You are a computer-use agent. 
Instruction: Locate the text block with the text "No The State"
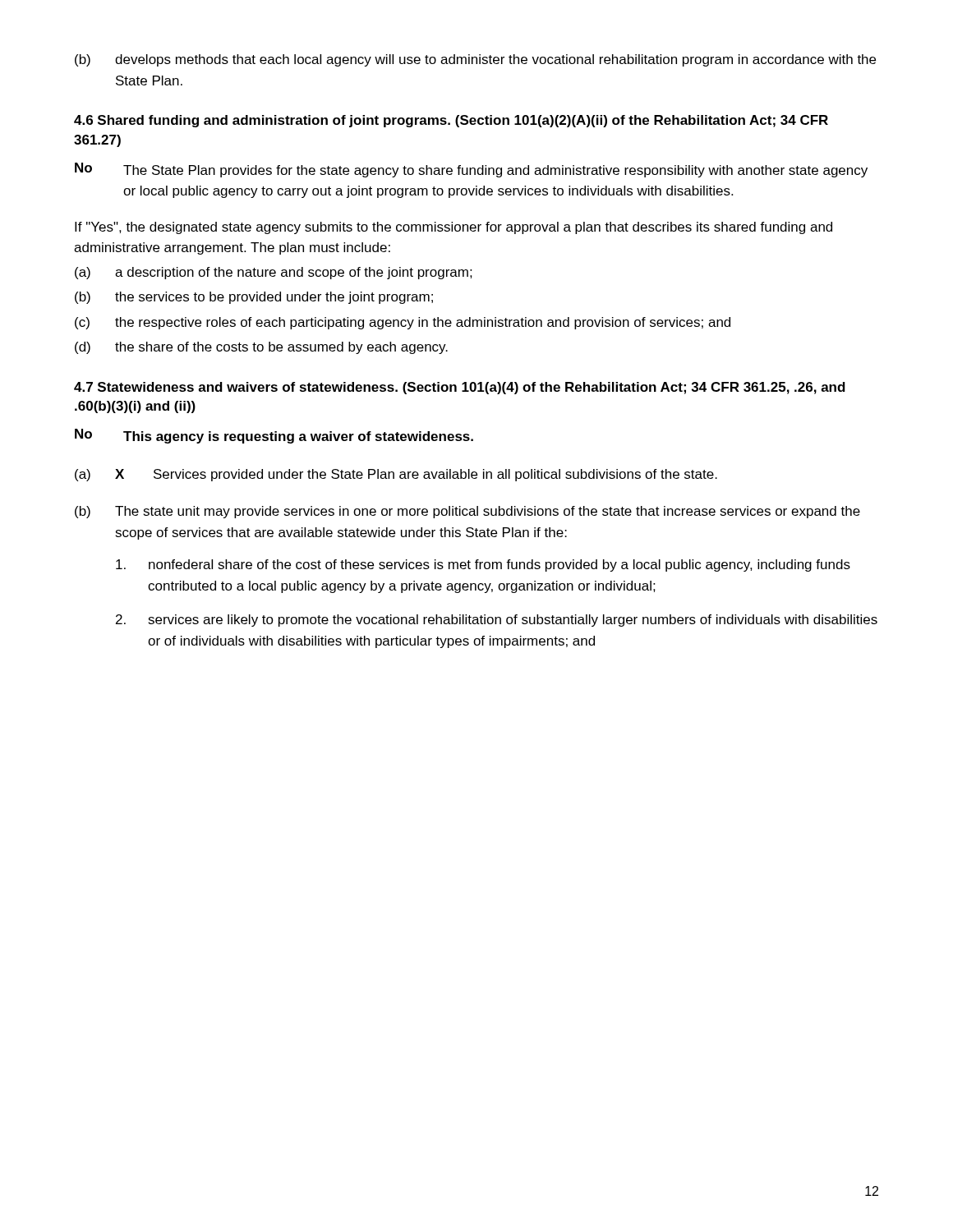coord(476,181)
